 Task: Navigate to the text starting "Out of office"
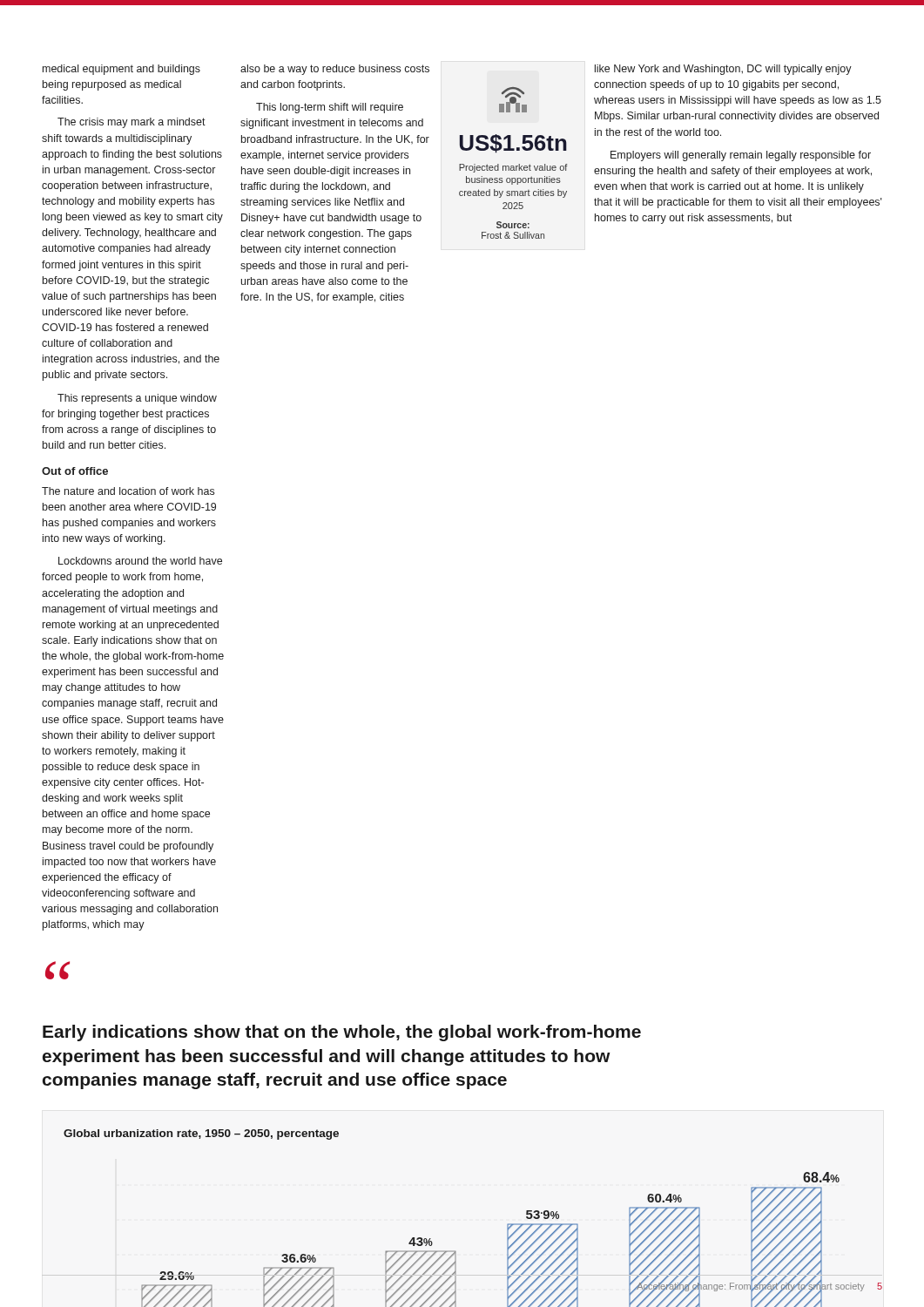click(75, 471)
